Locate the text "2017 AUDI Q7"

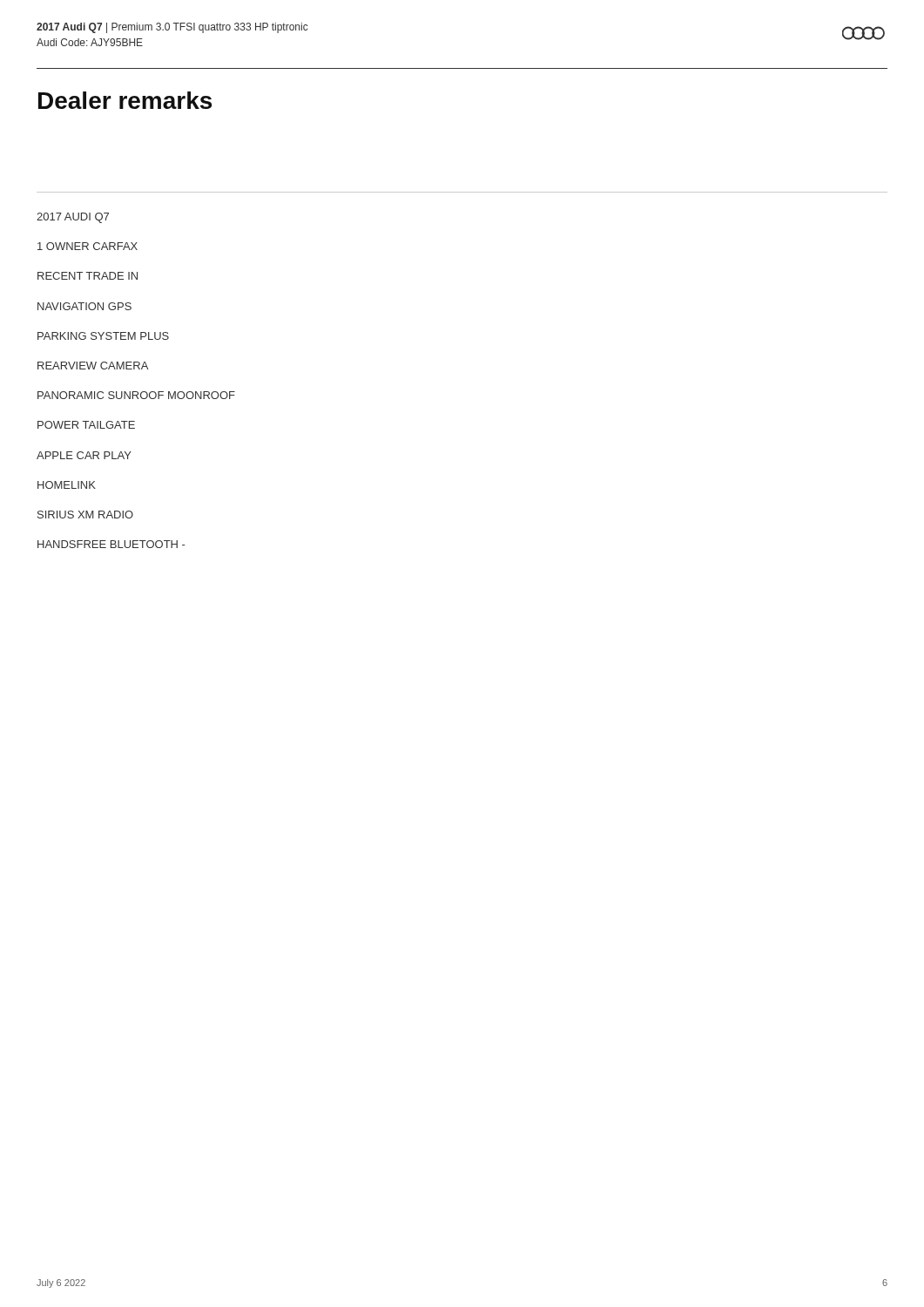point(73,217)
